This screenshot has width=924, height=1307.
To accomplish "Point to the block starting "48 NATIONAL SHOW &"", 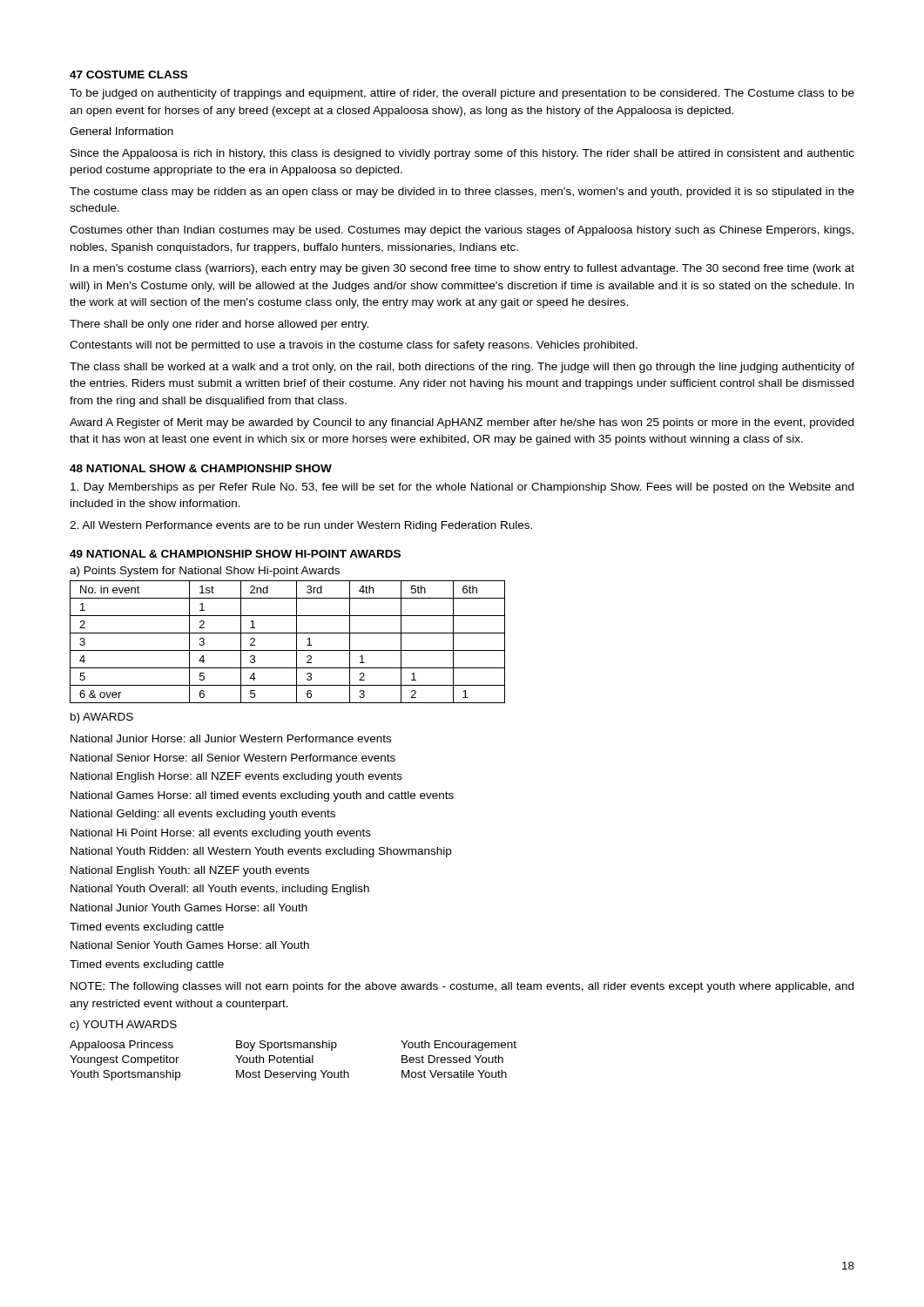I will click(201, 468).
